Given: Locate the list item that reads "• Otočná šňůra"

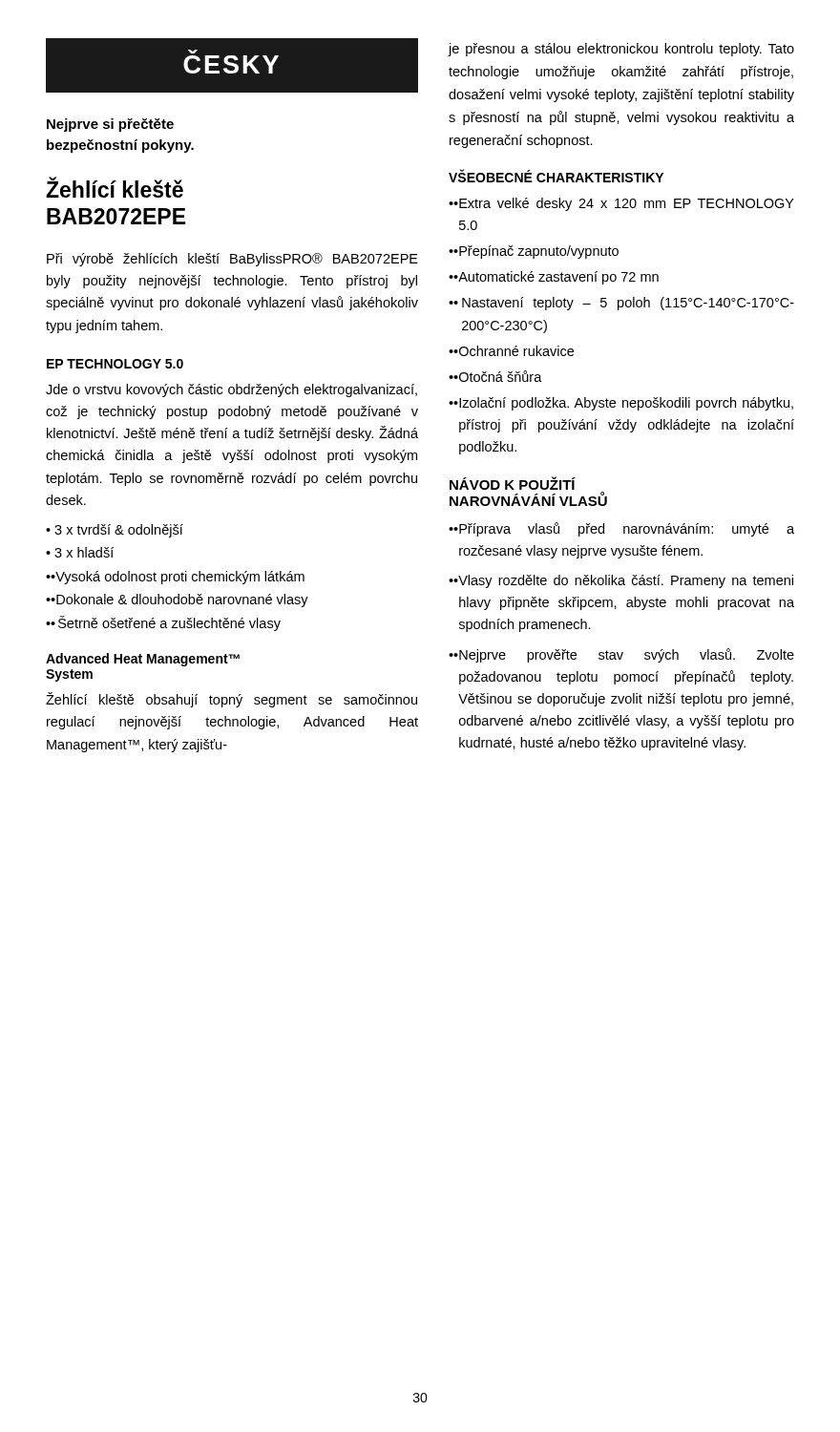Looking at the screenshot, I should pos(497,378).
